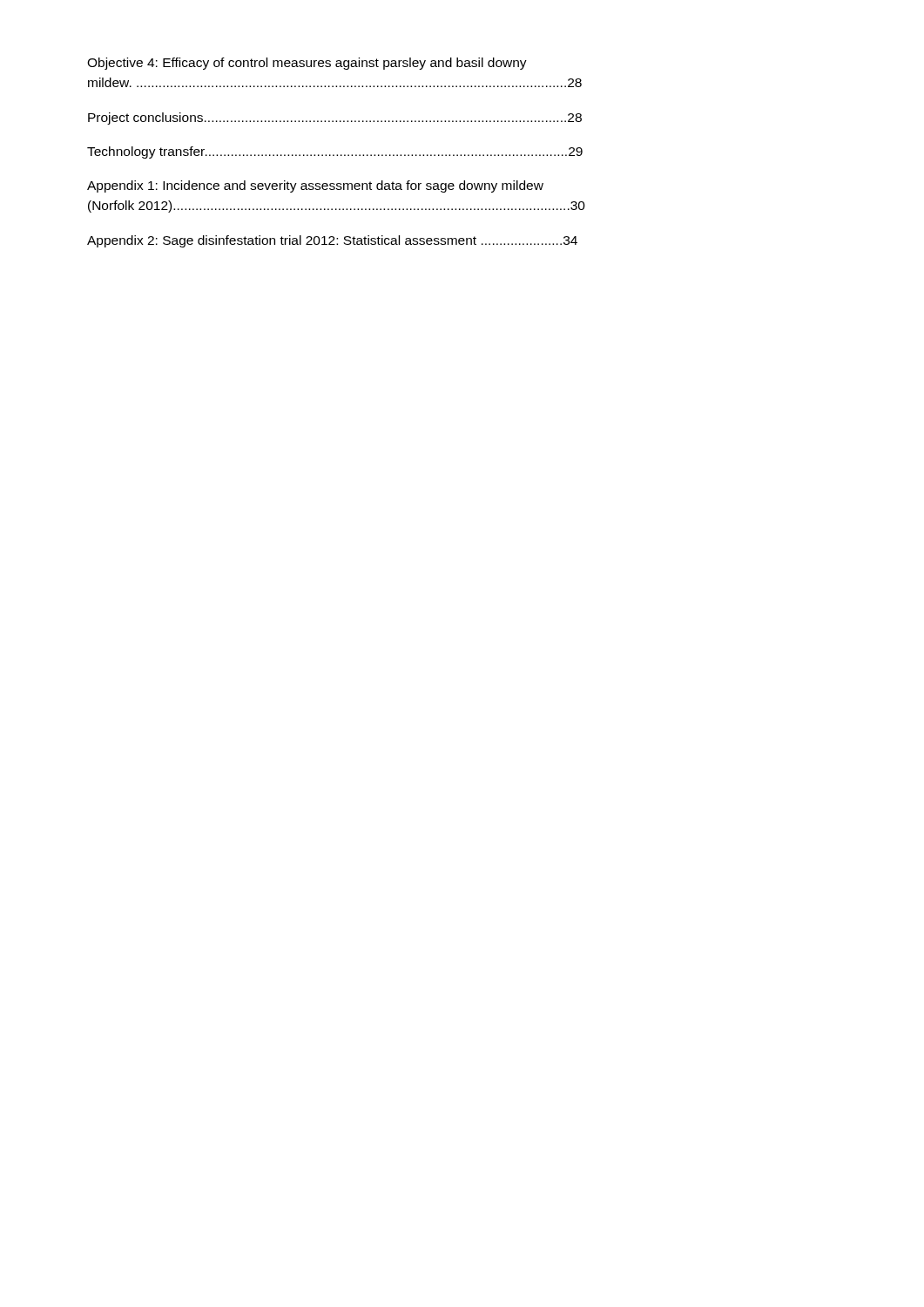This screenshot has width=924, height=1307.
Task: Find the block on this page that starts "Objective 4: Efficacy of"
Action: coord(335,72)
